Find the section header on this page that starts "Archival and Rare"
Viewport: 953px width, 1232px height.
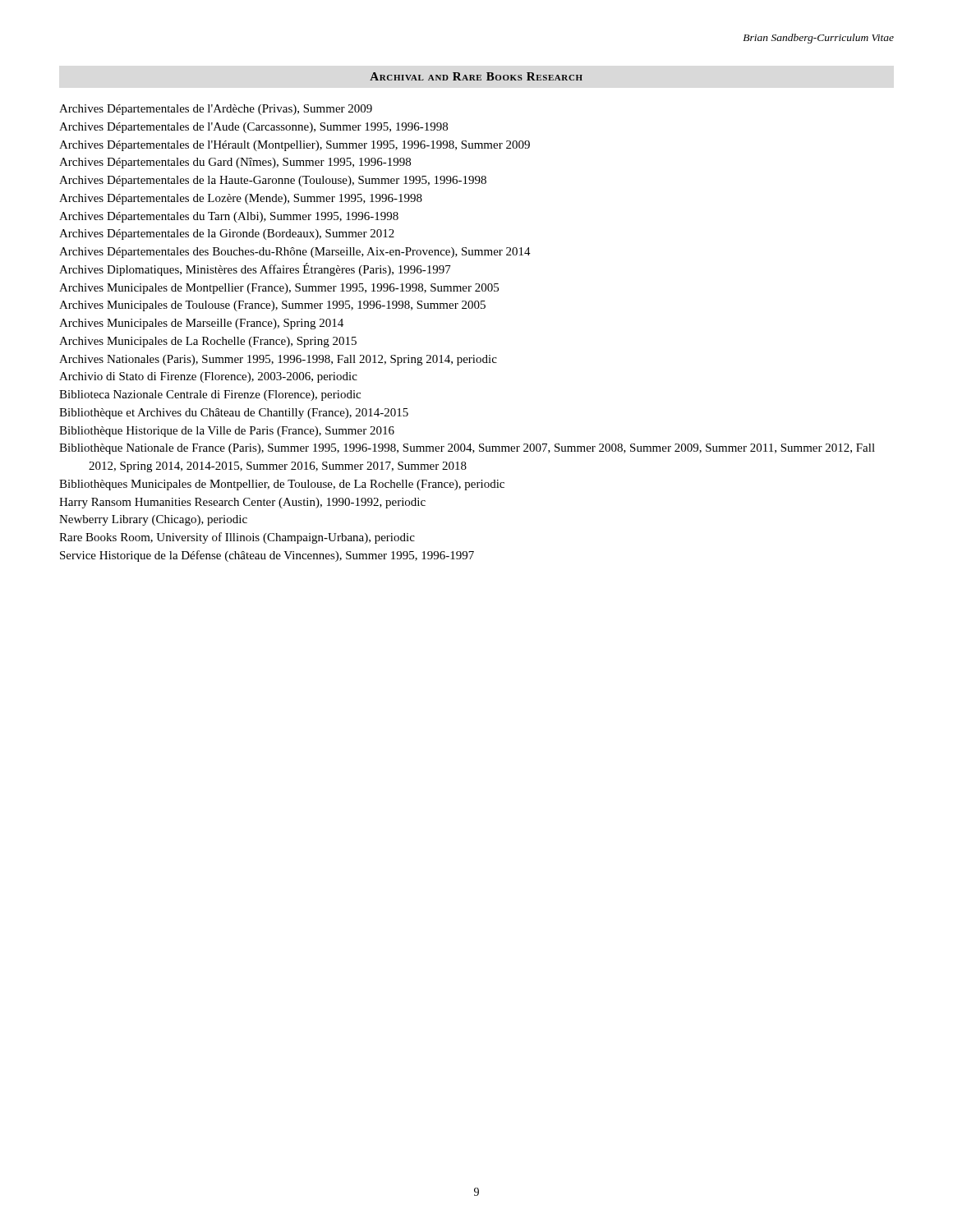tap(476, 76)
